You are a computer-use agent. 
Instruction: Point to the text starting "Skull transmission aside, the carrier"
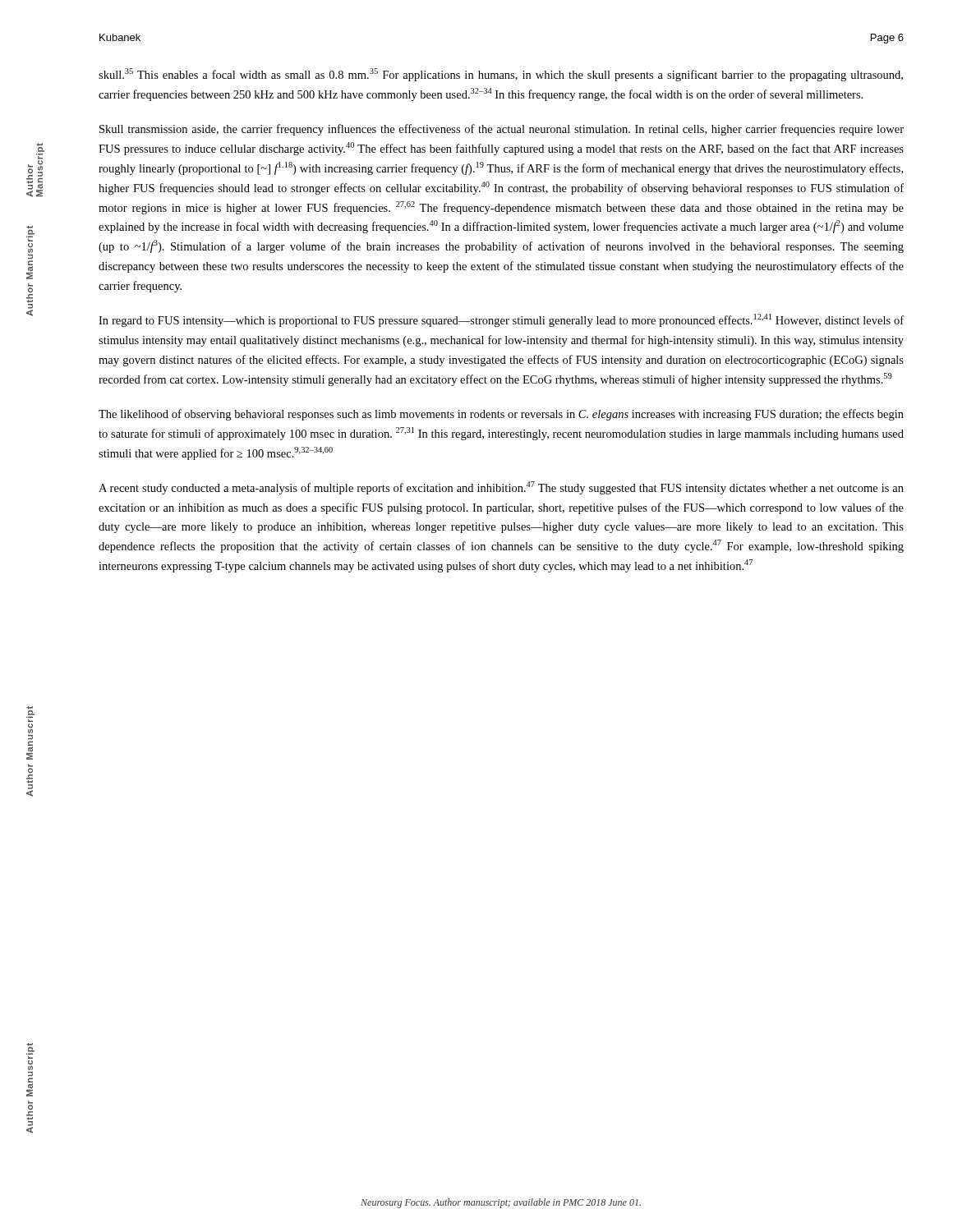tap(501, 207)
